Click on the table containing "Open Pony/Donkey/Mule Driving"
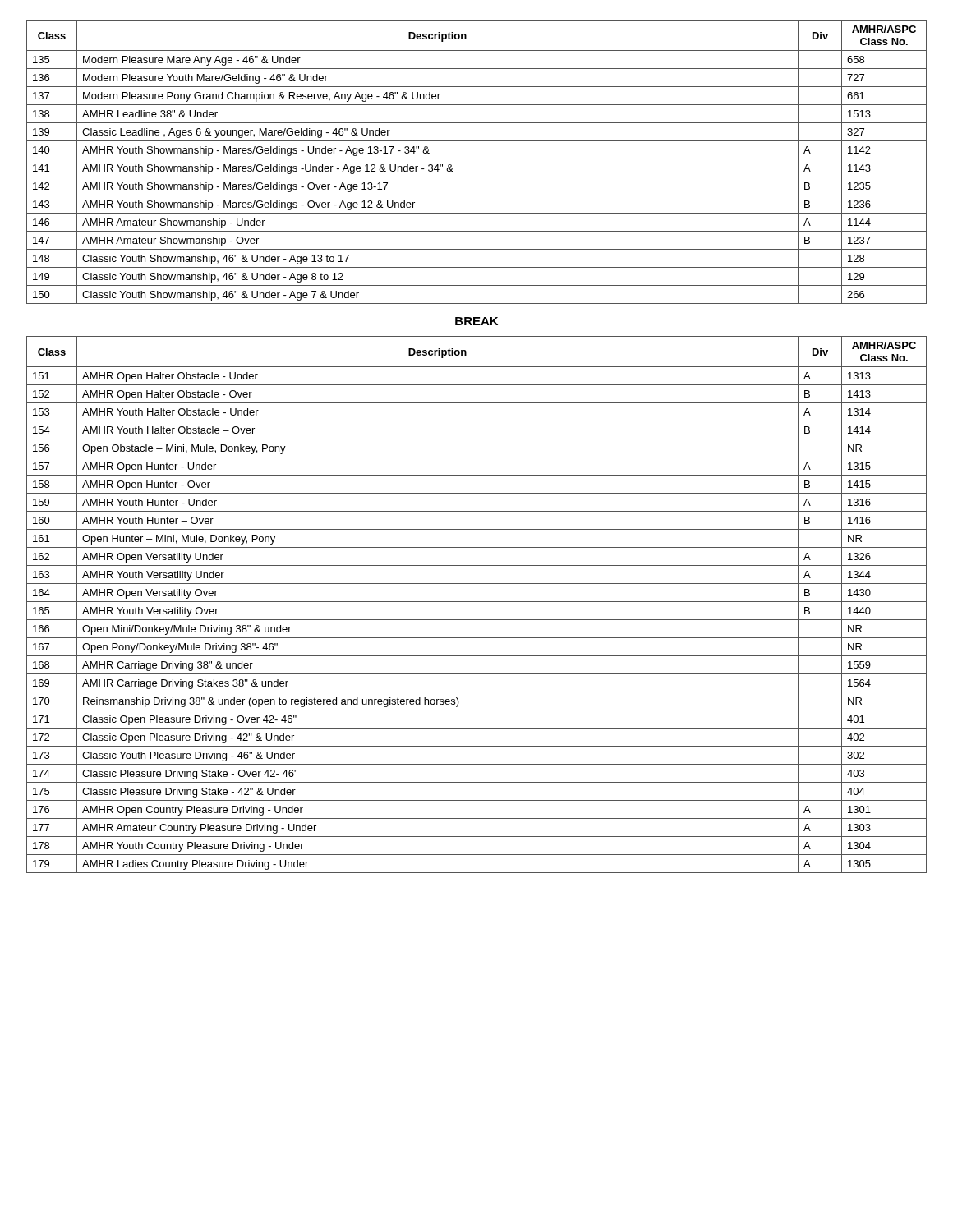This screenshot has height=1232, width=953. 476,605
